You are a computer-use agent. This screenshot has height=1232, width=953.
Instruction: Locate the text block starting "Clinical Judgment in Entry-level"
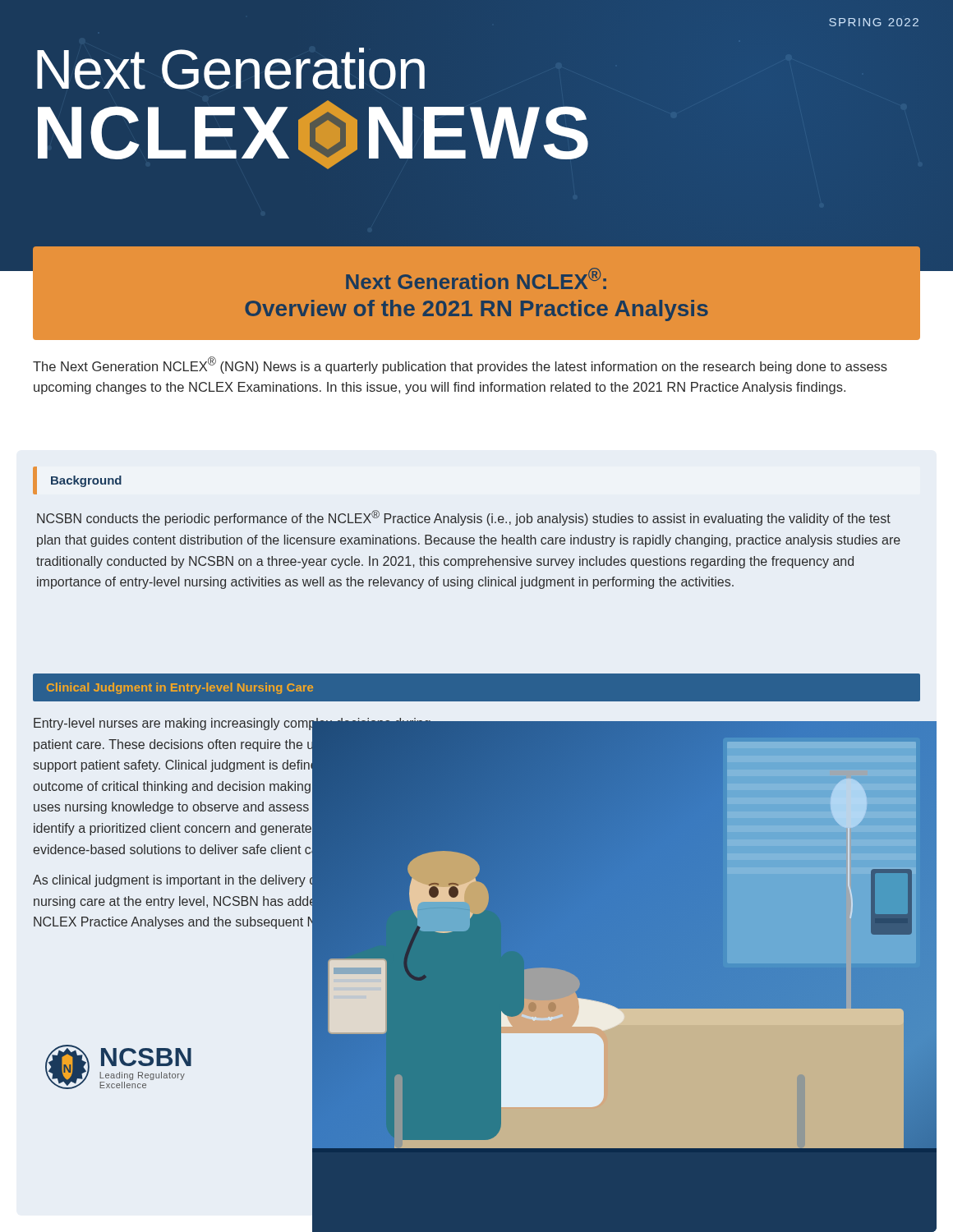180,687
